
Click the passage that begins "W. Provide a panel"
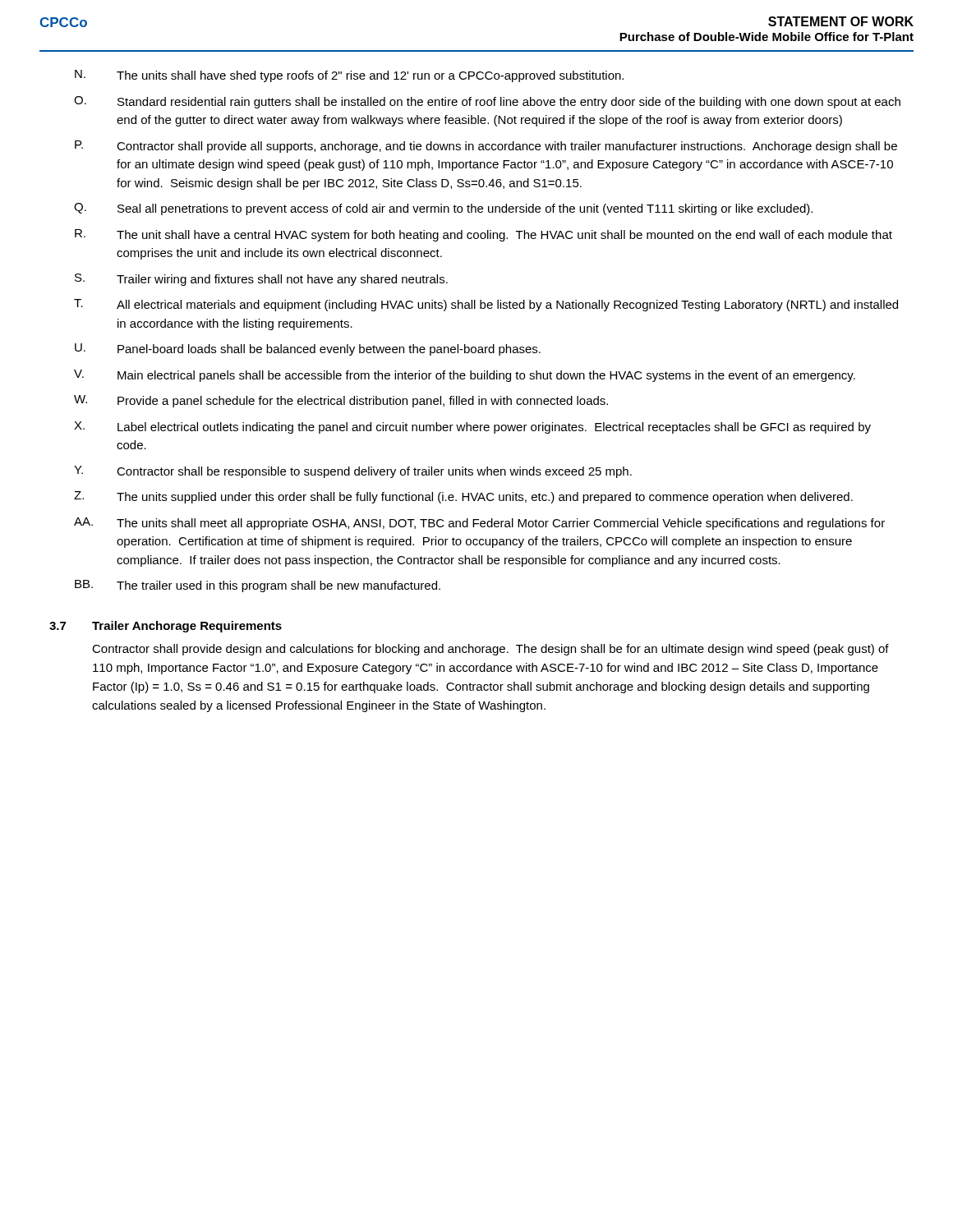[489, 401]
